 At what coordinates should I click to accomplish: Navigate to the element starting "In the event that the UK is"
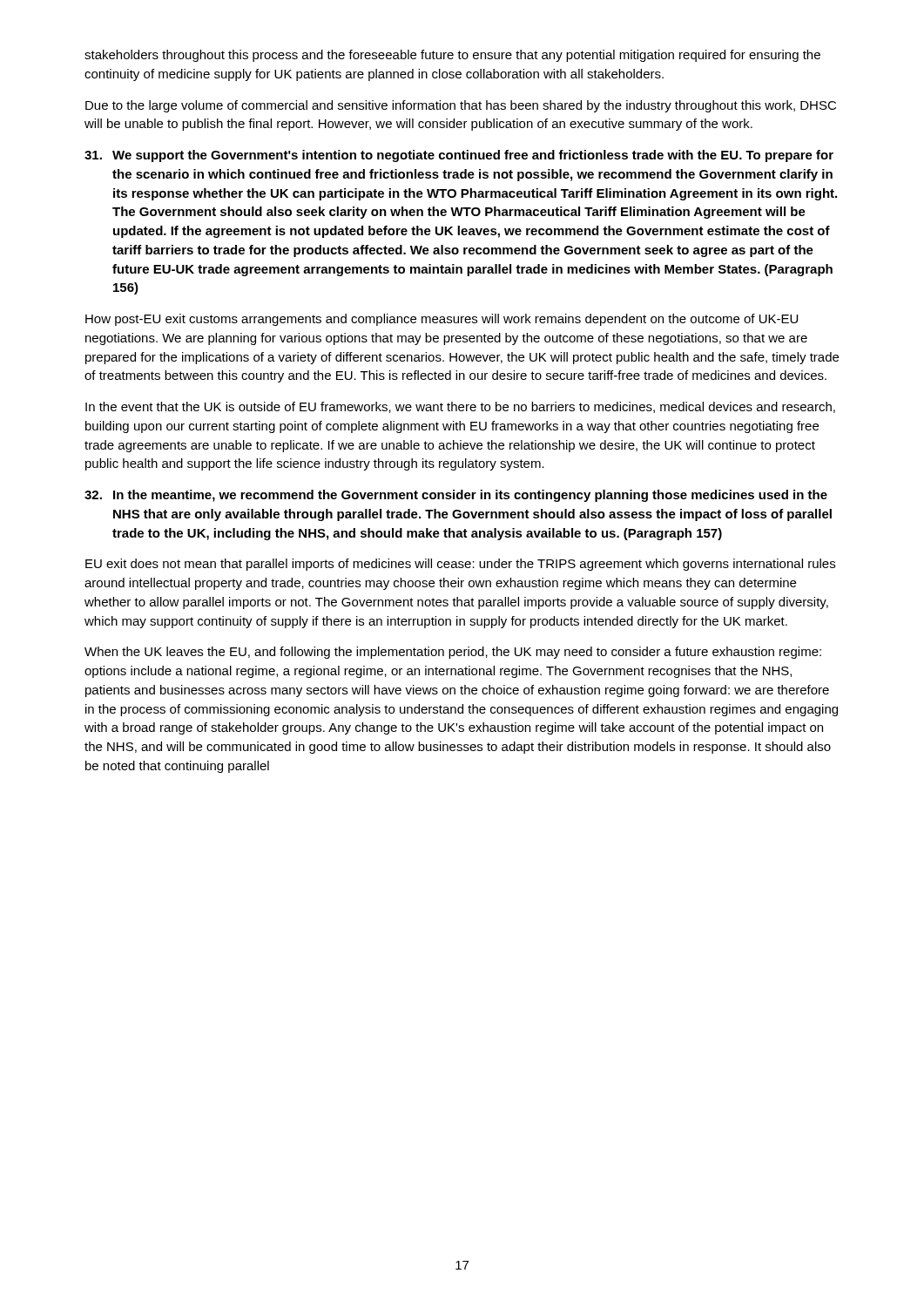(x=462, y=435)
